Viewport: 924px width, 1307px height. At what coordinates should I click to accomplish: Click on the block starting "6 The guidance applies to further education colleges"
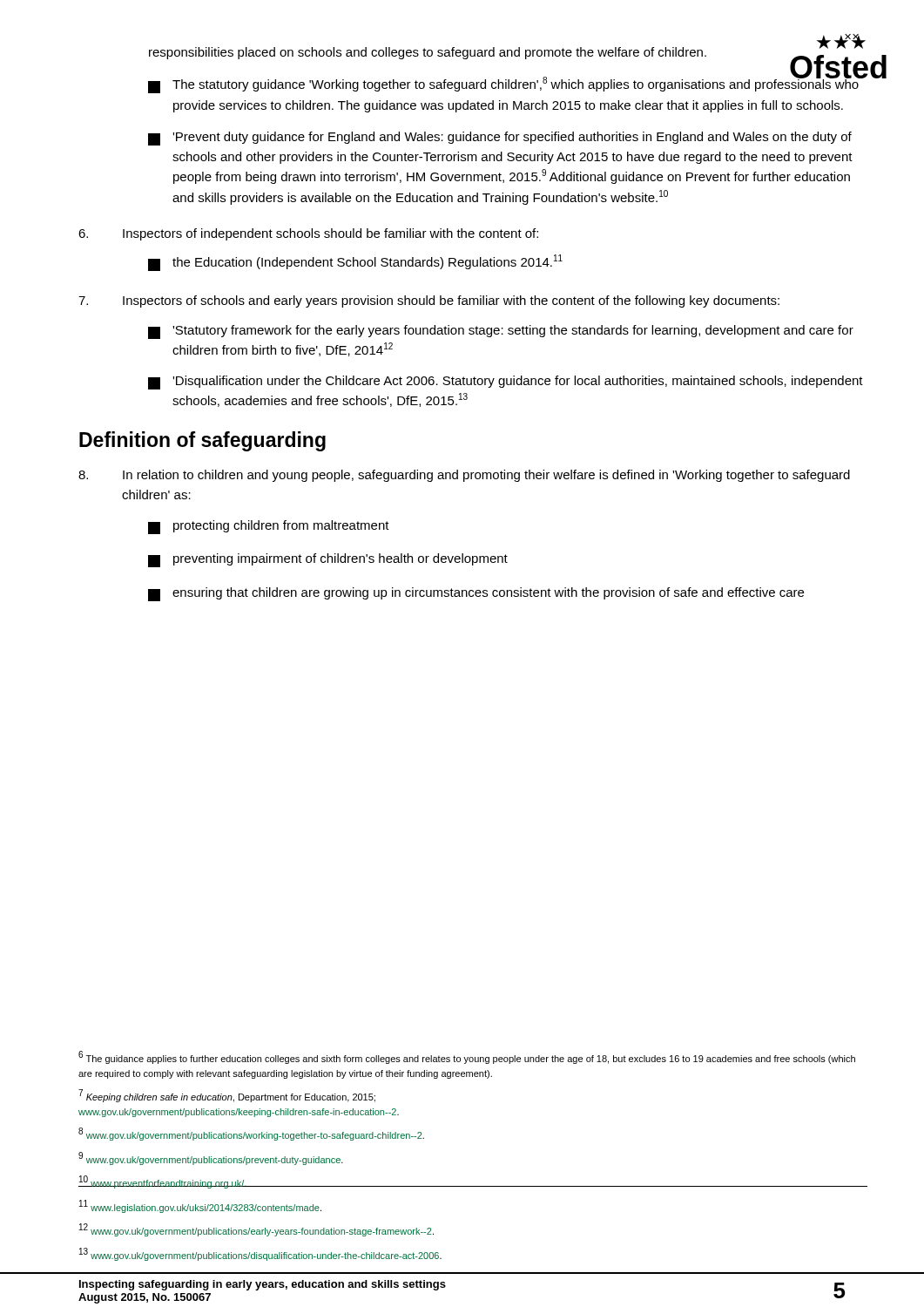tap(467, 1057)
